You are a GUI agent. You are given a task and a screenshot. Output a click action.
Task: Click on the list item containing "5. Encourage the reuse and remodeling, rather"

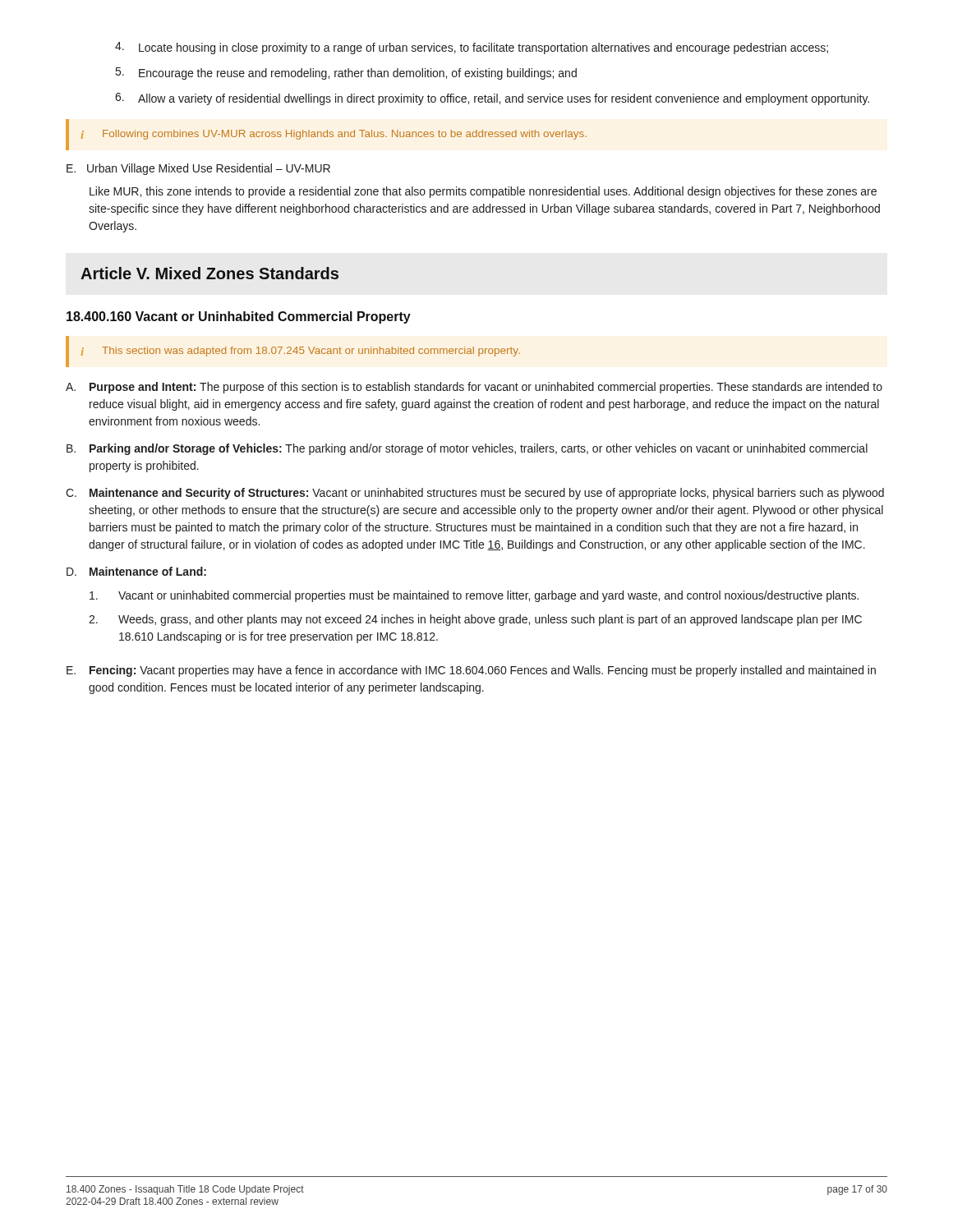click(x=501, y=74)
